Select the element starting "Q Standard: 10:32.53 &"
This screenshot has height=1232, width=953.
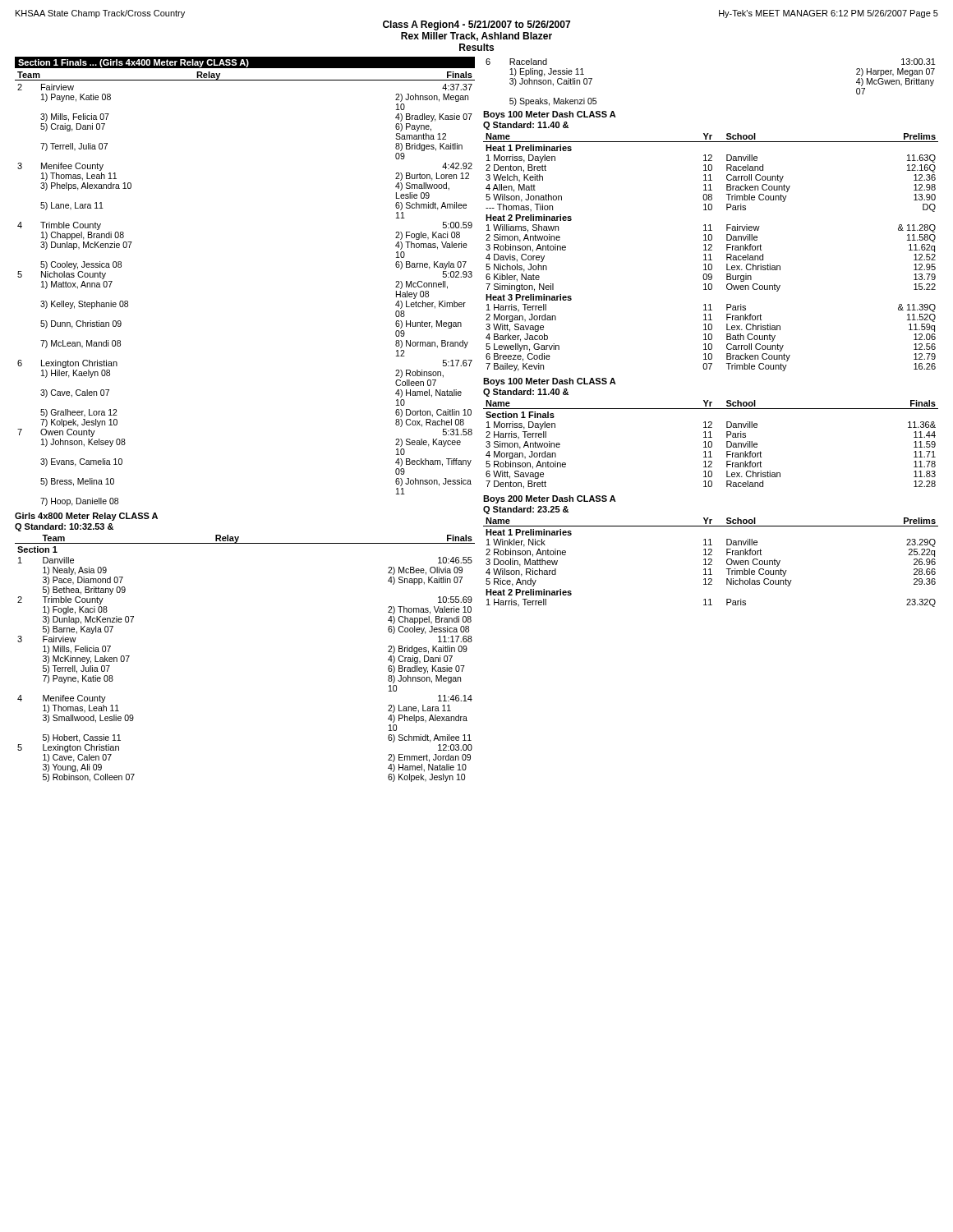click(64, 526)
